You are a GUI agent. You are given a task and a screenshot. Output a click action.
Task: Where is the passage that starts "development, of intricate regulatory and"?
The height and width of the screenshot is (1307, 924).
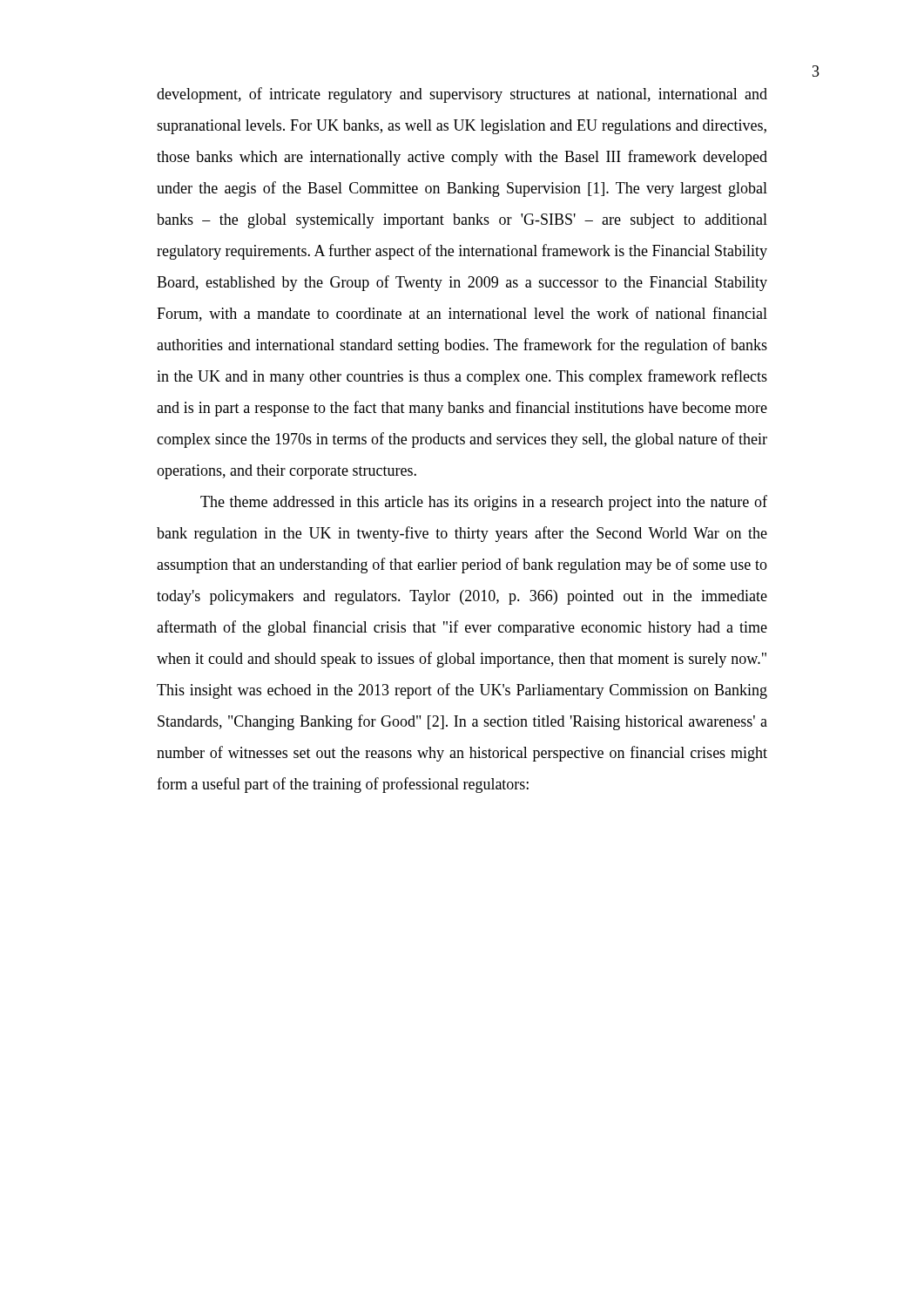point(462,282)
